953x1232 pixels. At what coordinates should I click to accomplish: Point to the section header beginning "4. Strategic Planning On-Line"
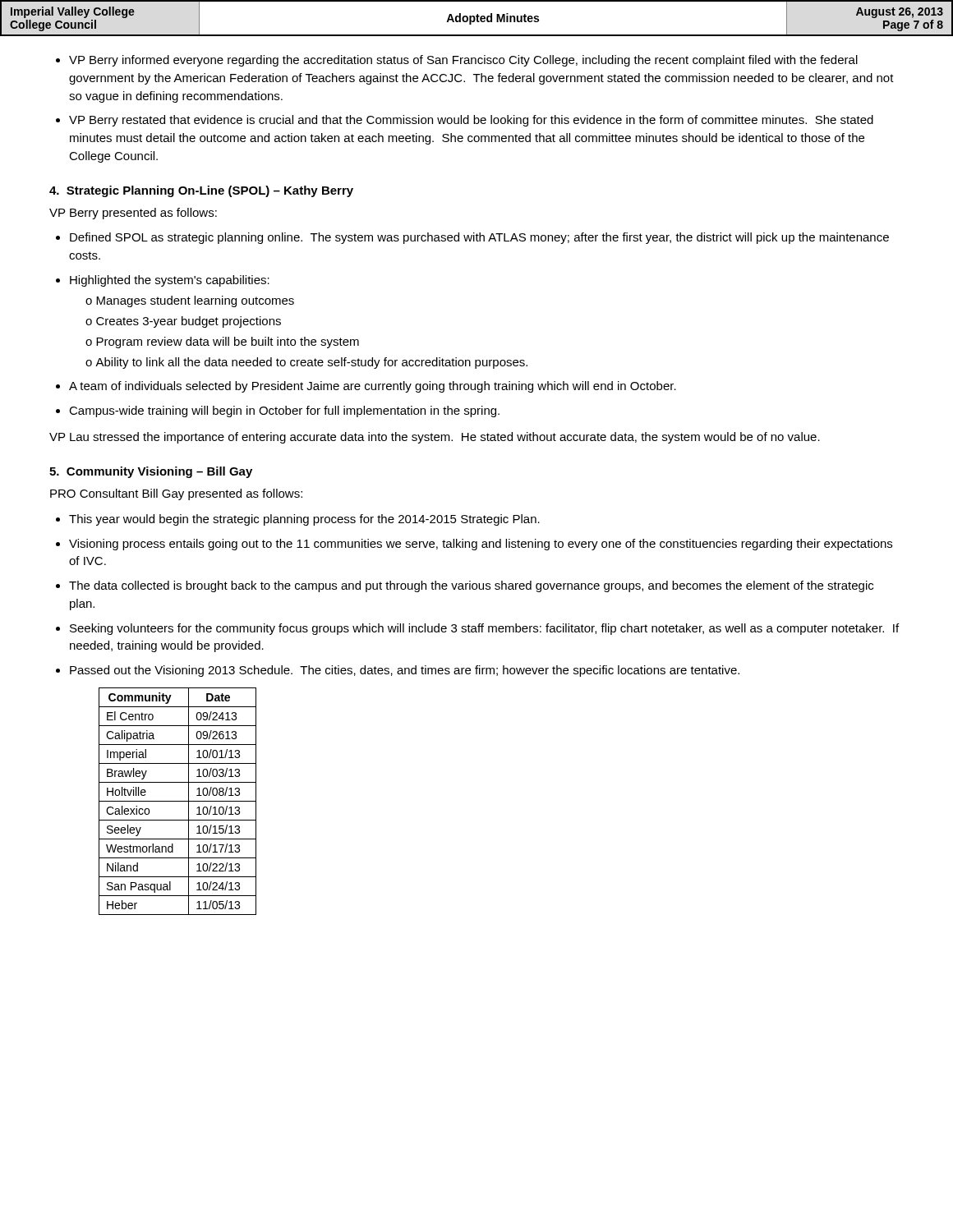click(201, 190)
